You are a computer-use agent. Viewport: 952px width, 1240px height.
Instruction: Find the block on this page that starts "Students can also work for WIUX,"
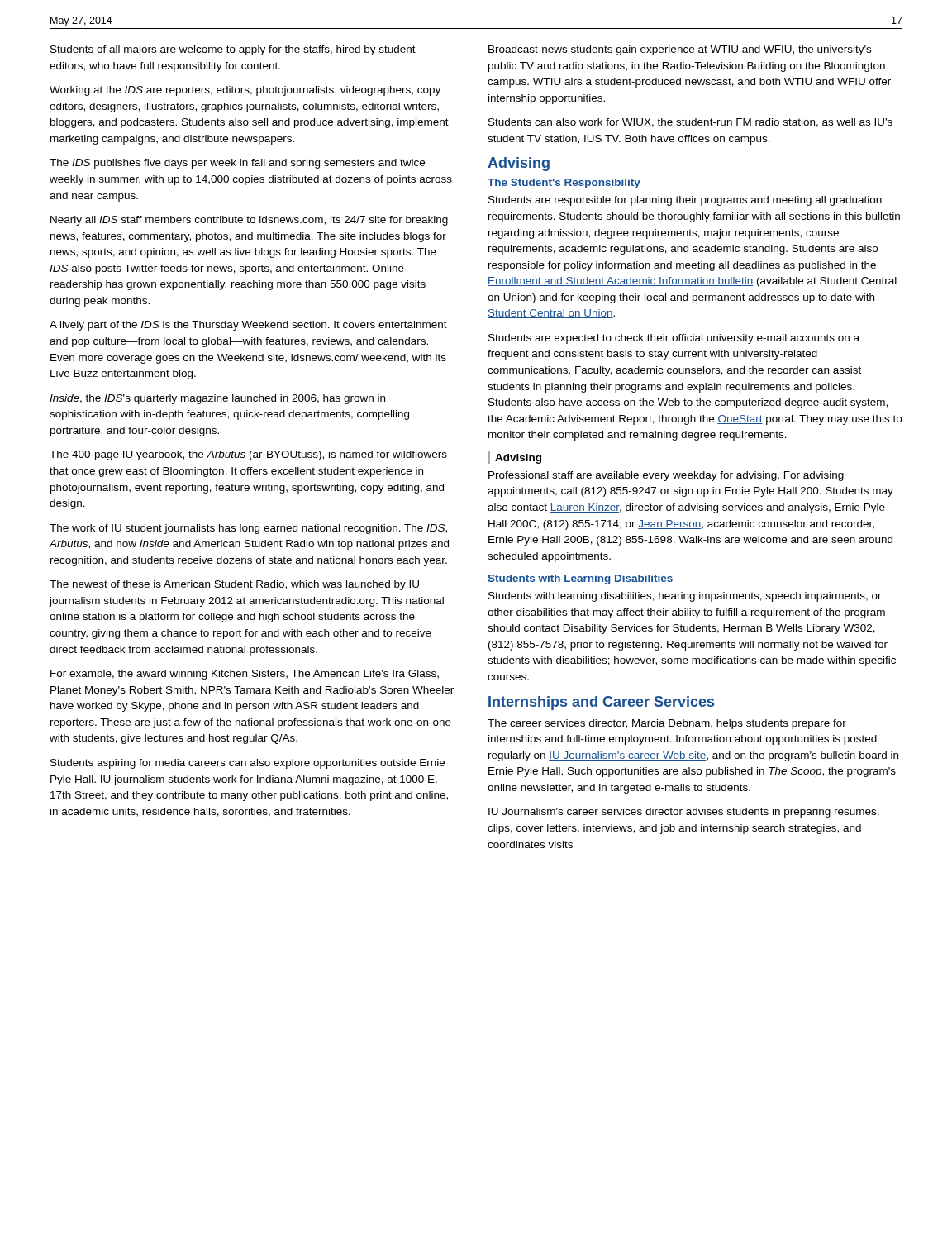(x=695, y=130)
